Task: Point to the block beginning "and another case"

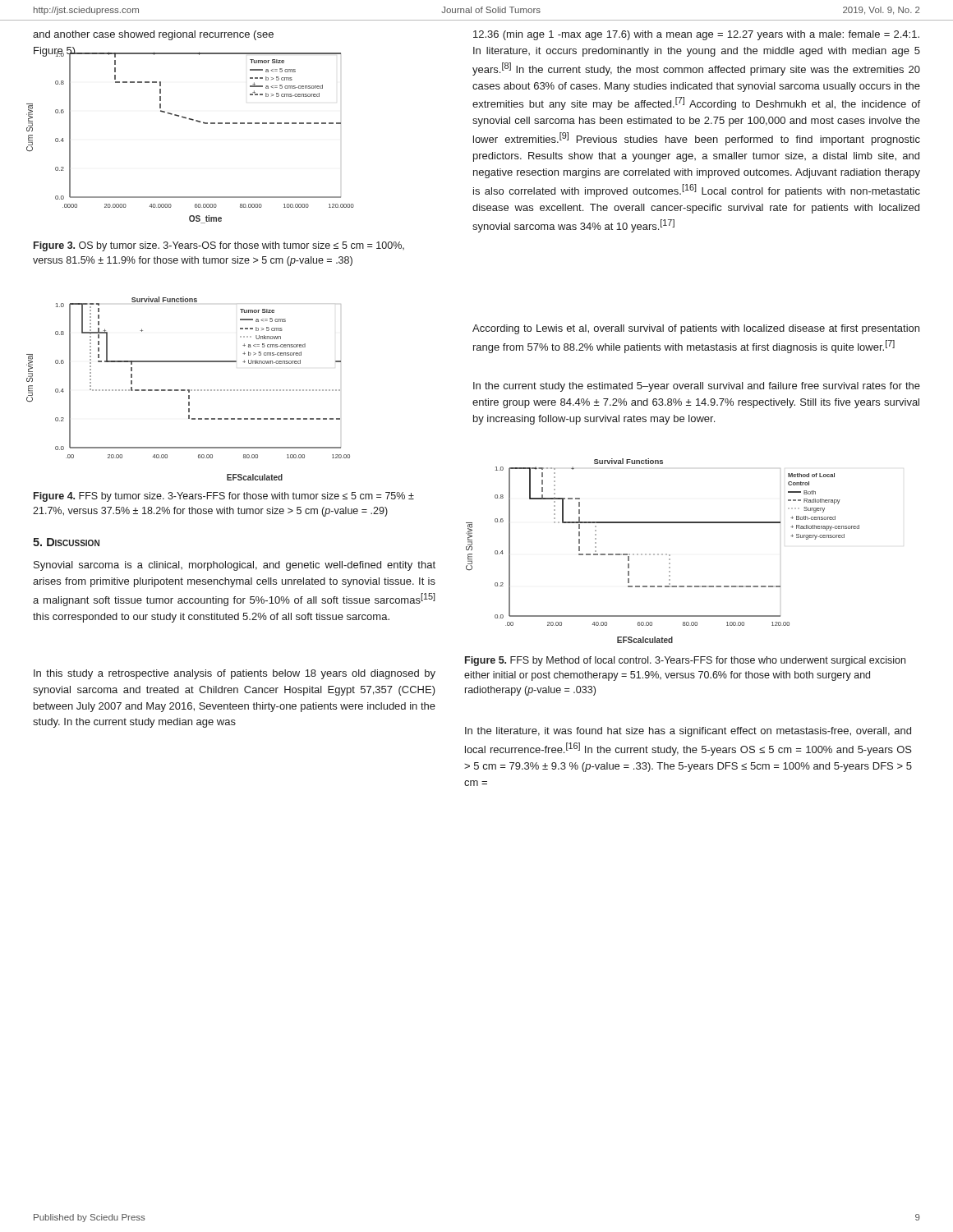Action: click(x=153, y=42)
